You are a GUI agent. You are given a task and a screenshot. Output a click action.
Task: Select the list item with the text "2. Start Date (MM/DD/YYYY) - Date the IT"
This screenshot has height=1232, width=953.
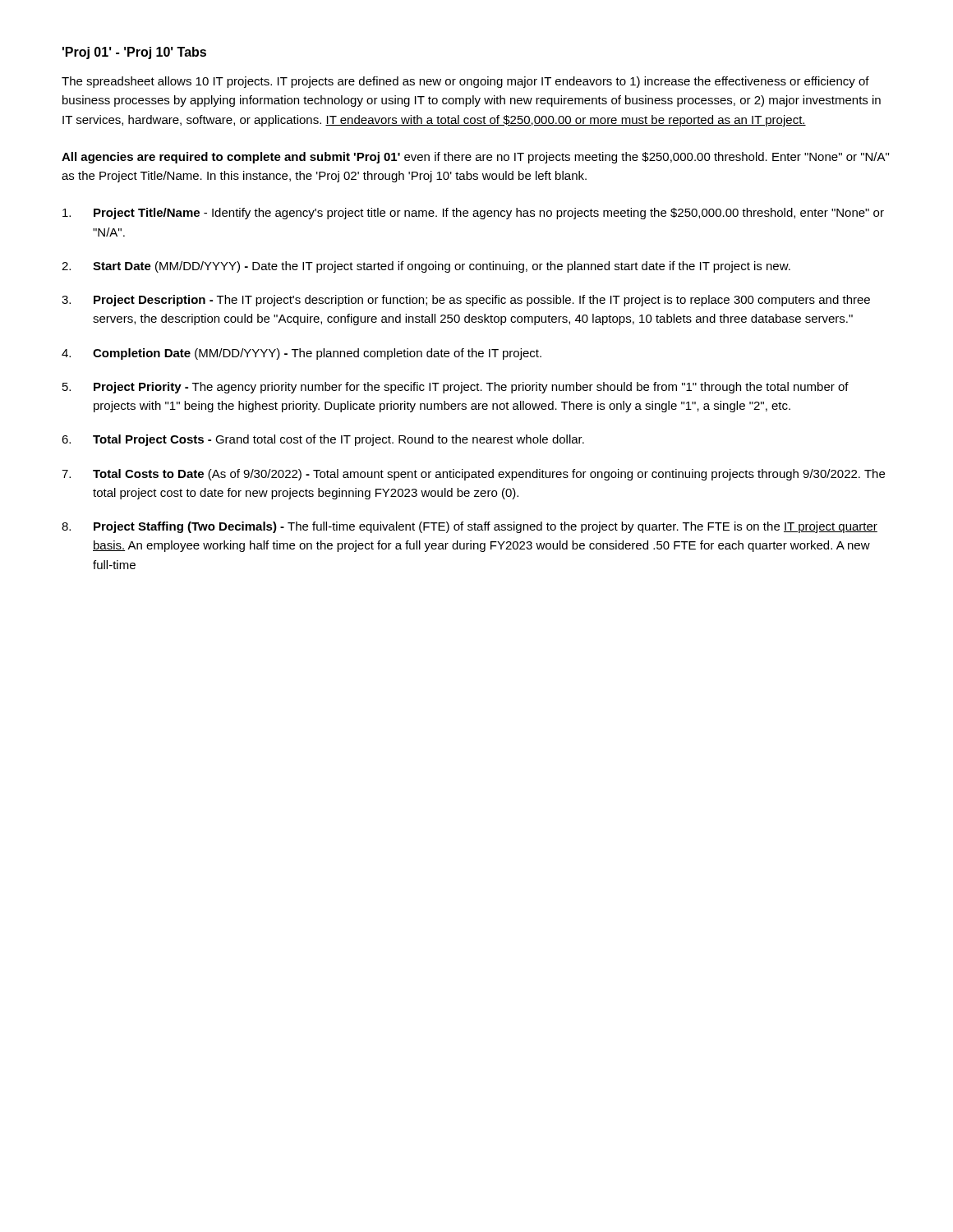coord(476,266)
